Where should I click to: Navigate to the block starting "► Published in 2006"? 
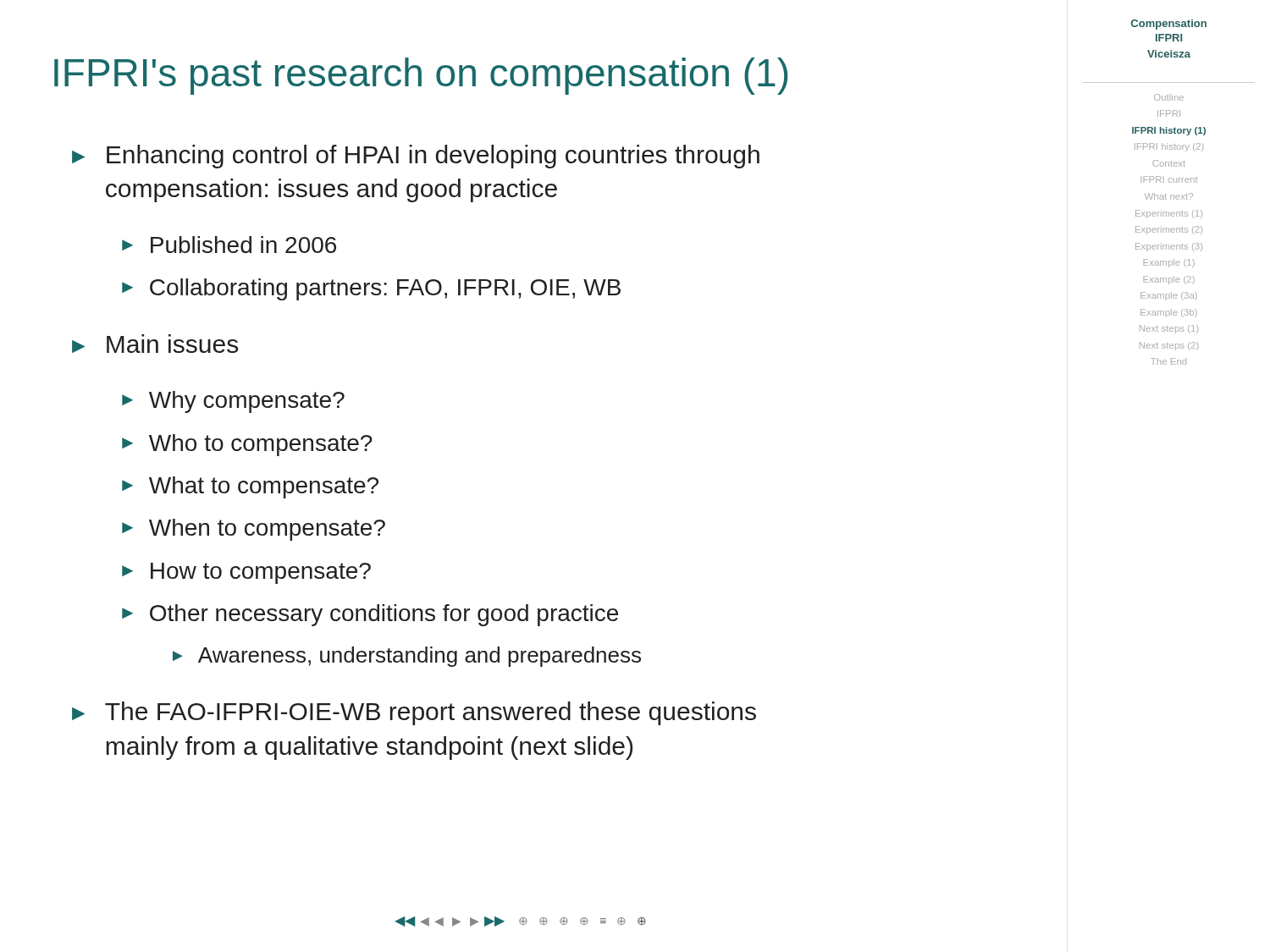228,245
